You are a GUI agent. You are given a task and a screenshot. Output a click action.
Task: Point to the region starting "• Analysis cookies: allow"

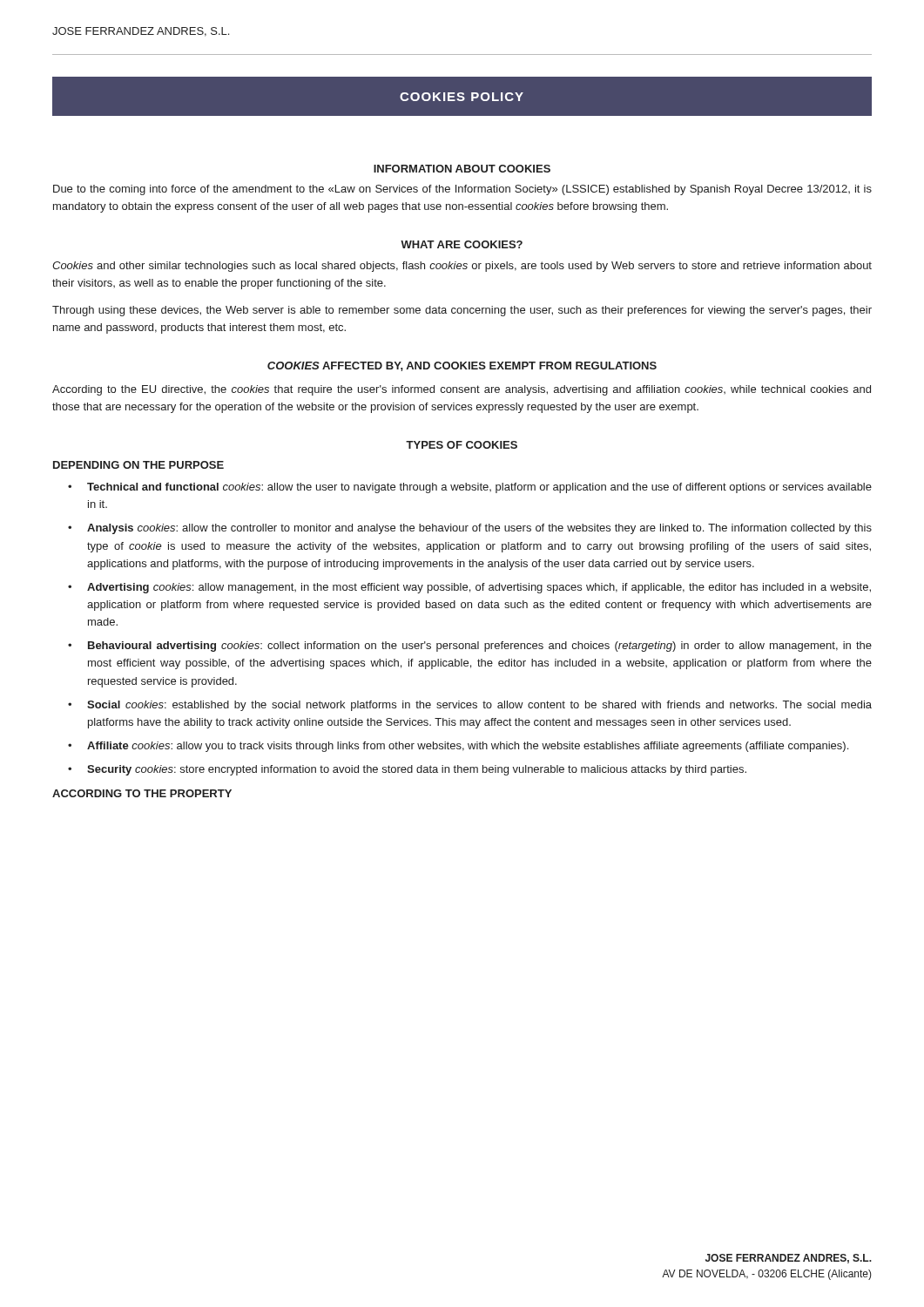click(x=462, y=546)
